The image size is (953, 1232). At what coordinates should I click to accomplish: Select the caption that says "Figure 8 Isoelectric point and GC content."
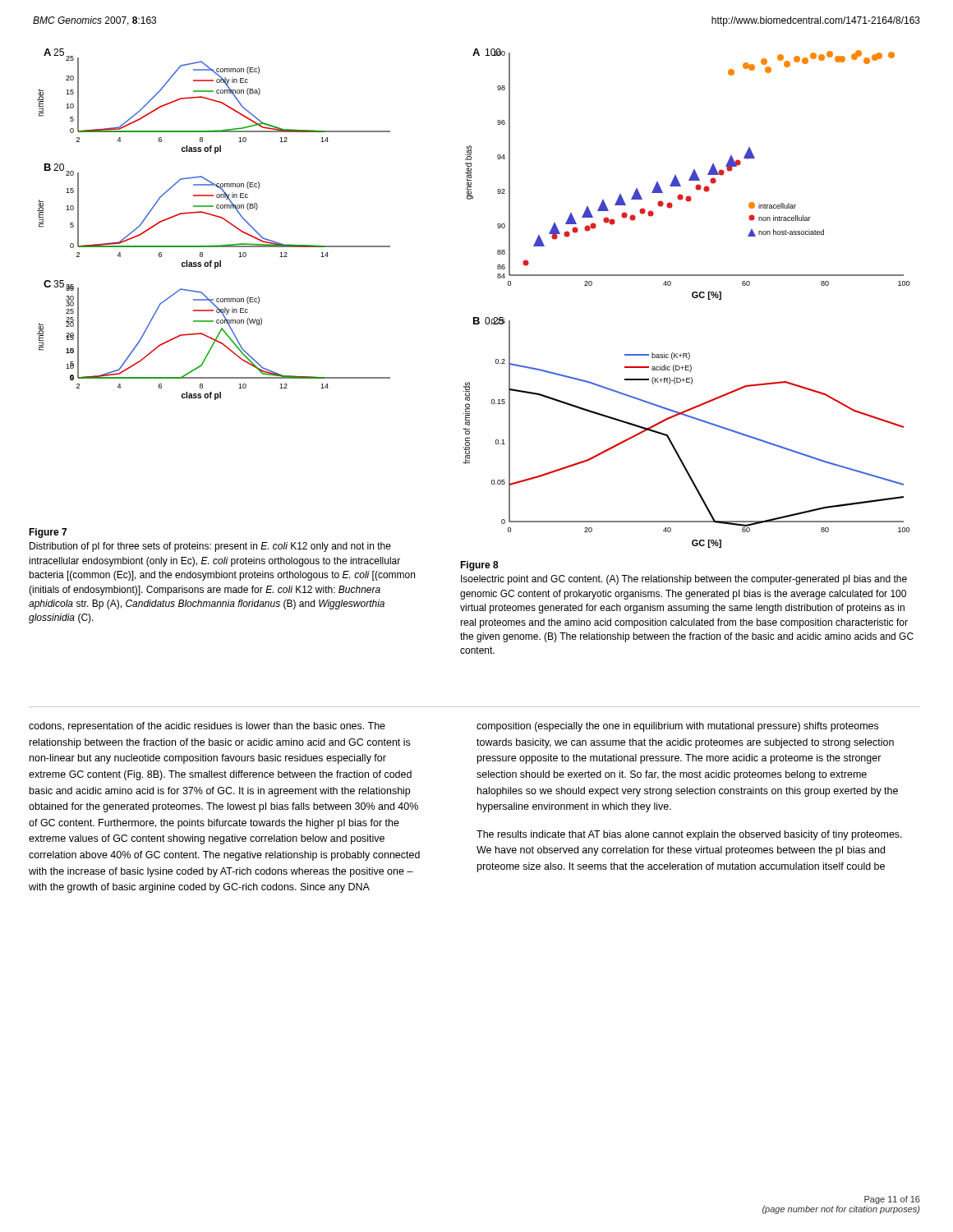point(687,608)
